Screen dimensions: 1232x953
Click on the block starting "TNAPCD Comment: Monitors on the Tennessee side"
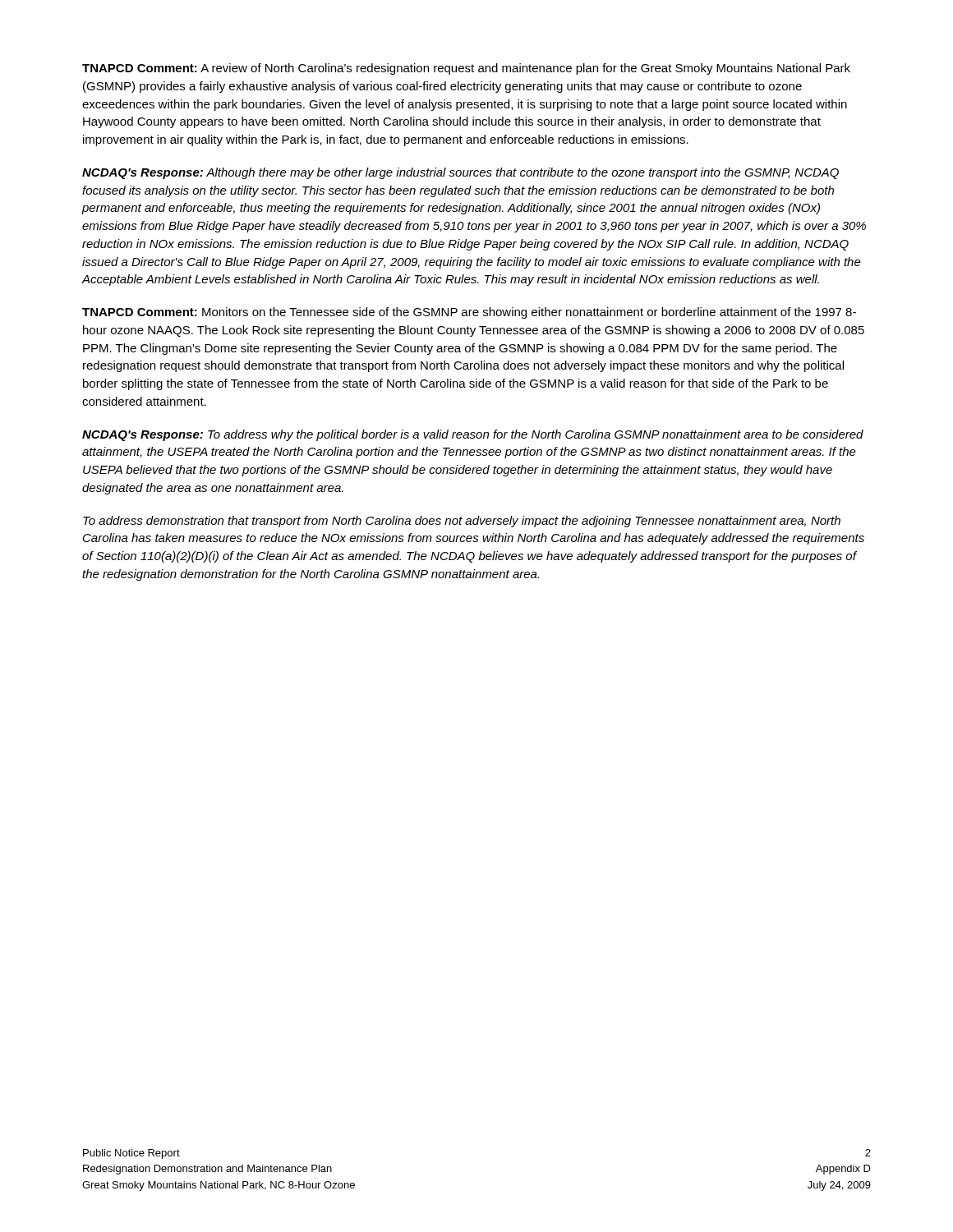473,356
